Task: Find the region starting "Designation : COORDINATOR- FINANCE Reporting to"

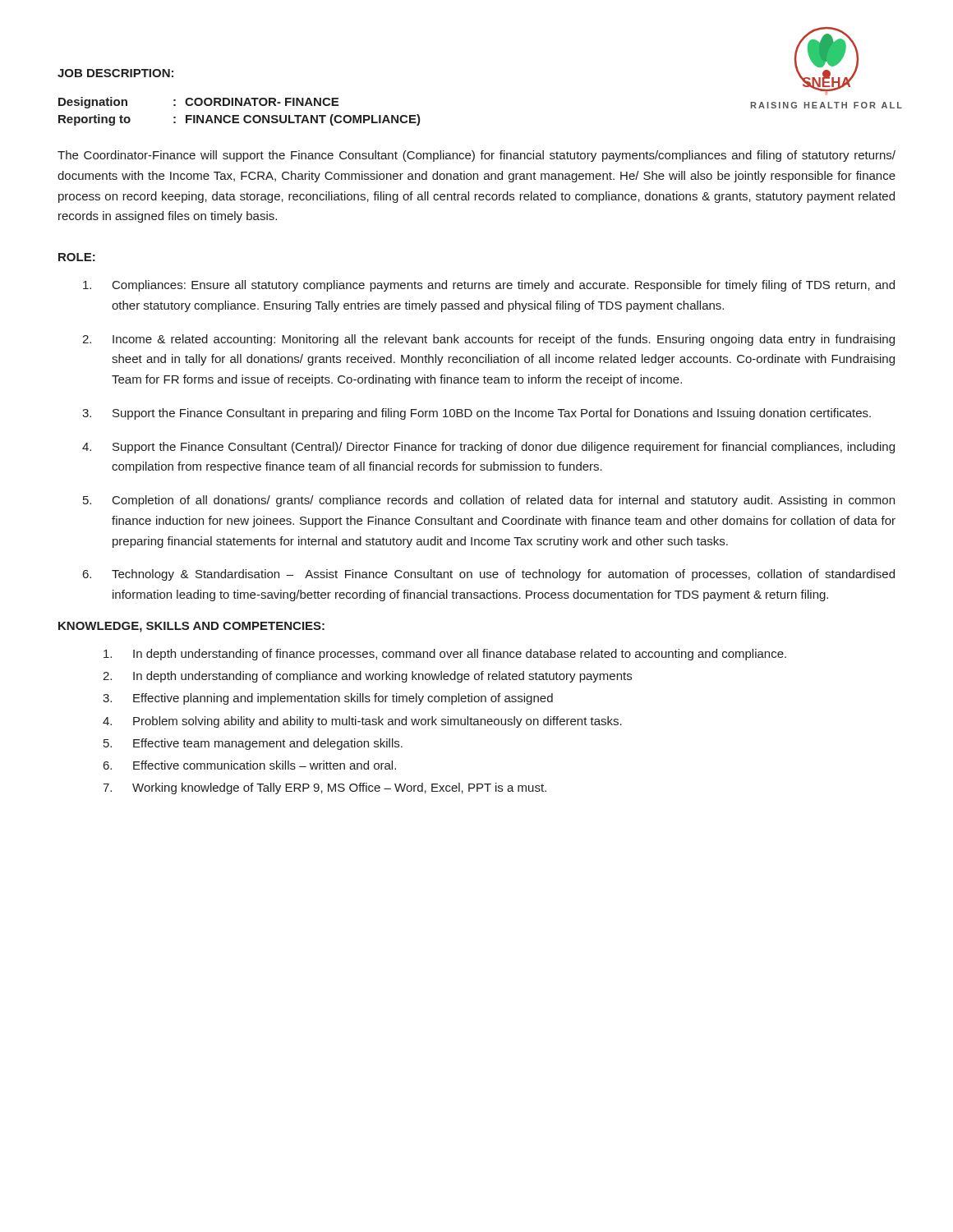Action: (x=239, y=110)
